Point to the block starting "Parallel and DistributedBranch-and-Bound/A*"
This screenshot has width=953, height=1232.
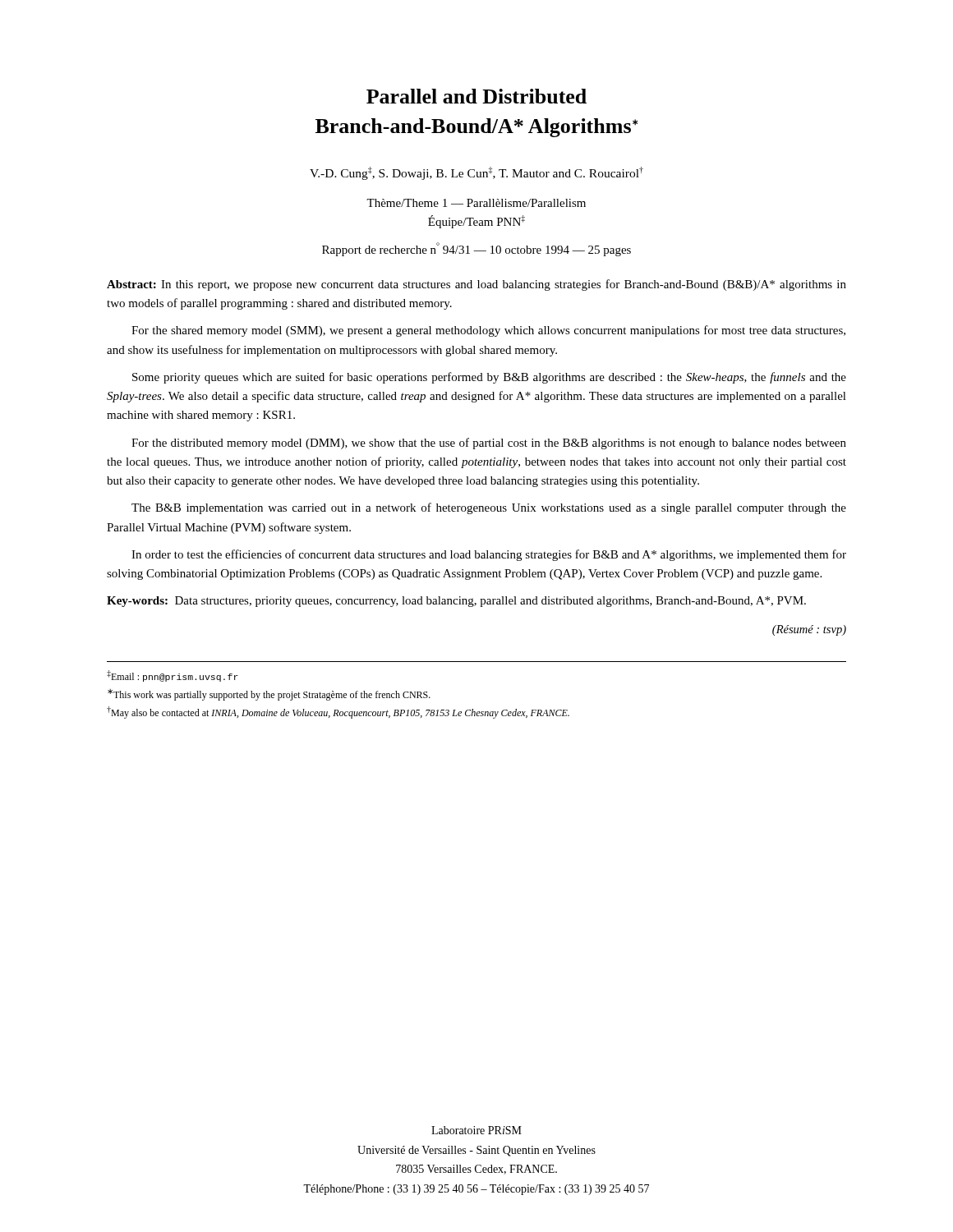476,112
